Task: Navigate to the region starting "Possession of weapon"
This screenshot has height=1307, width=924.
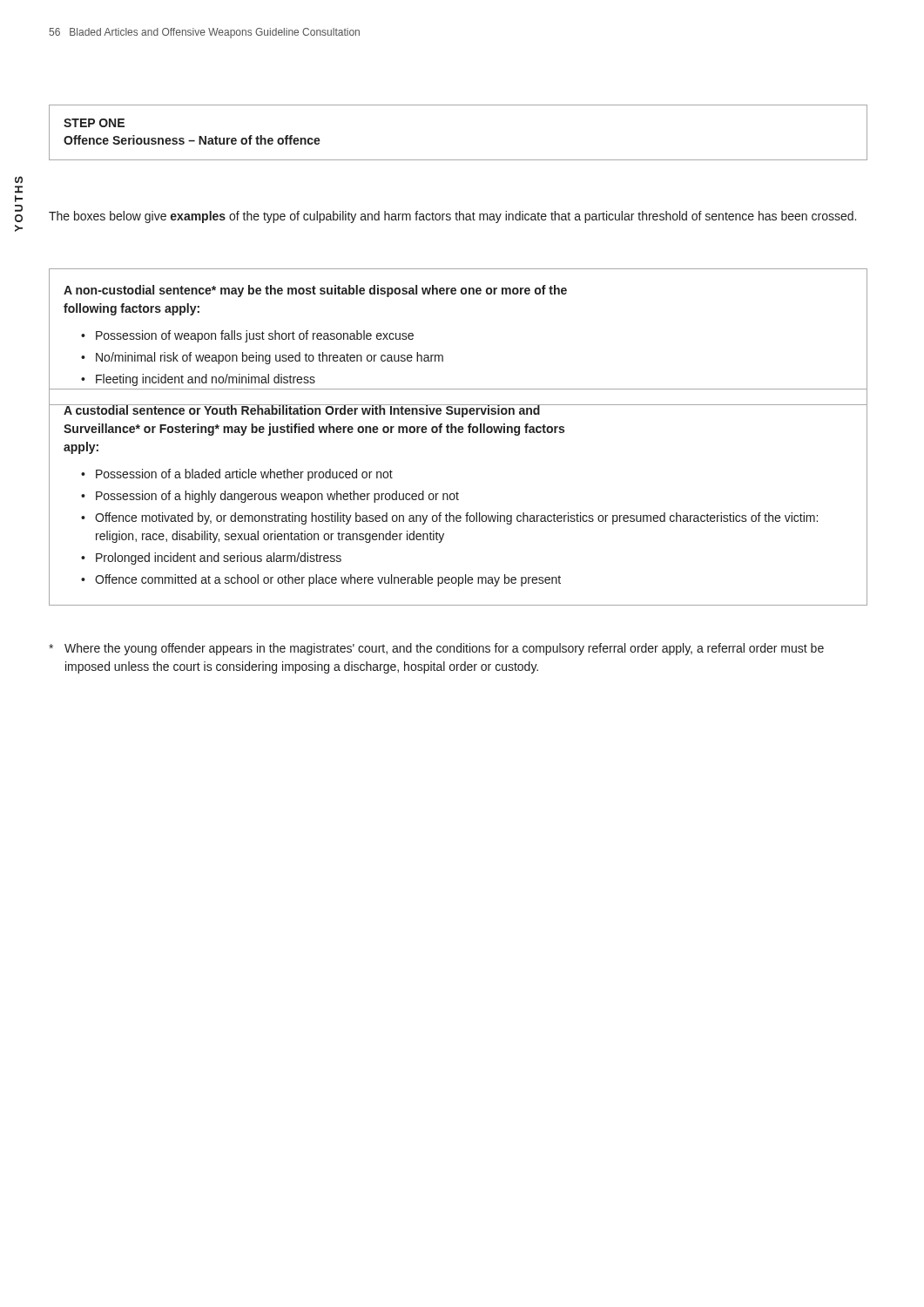Action: [255, 335]
